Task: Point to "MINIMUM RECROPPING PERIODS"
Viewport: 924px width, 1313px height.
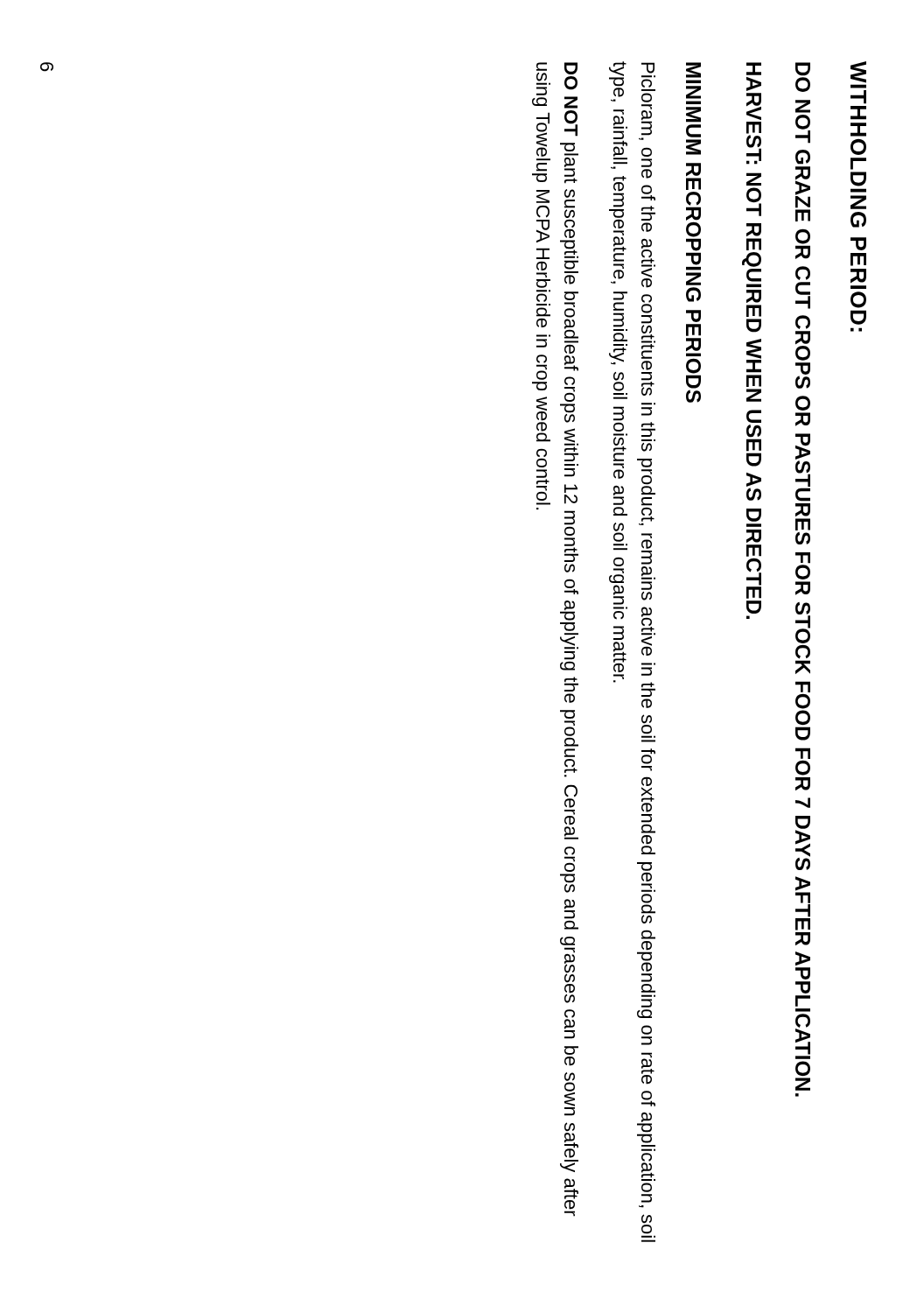Action: tap(694, 232)
